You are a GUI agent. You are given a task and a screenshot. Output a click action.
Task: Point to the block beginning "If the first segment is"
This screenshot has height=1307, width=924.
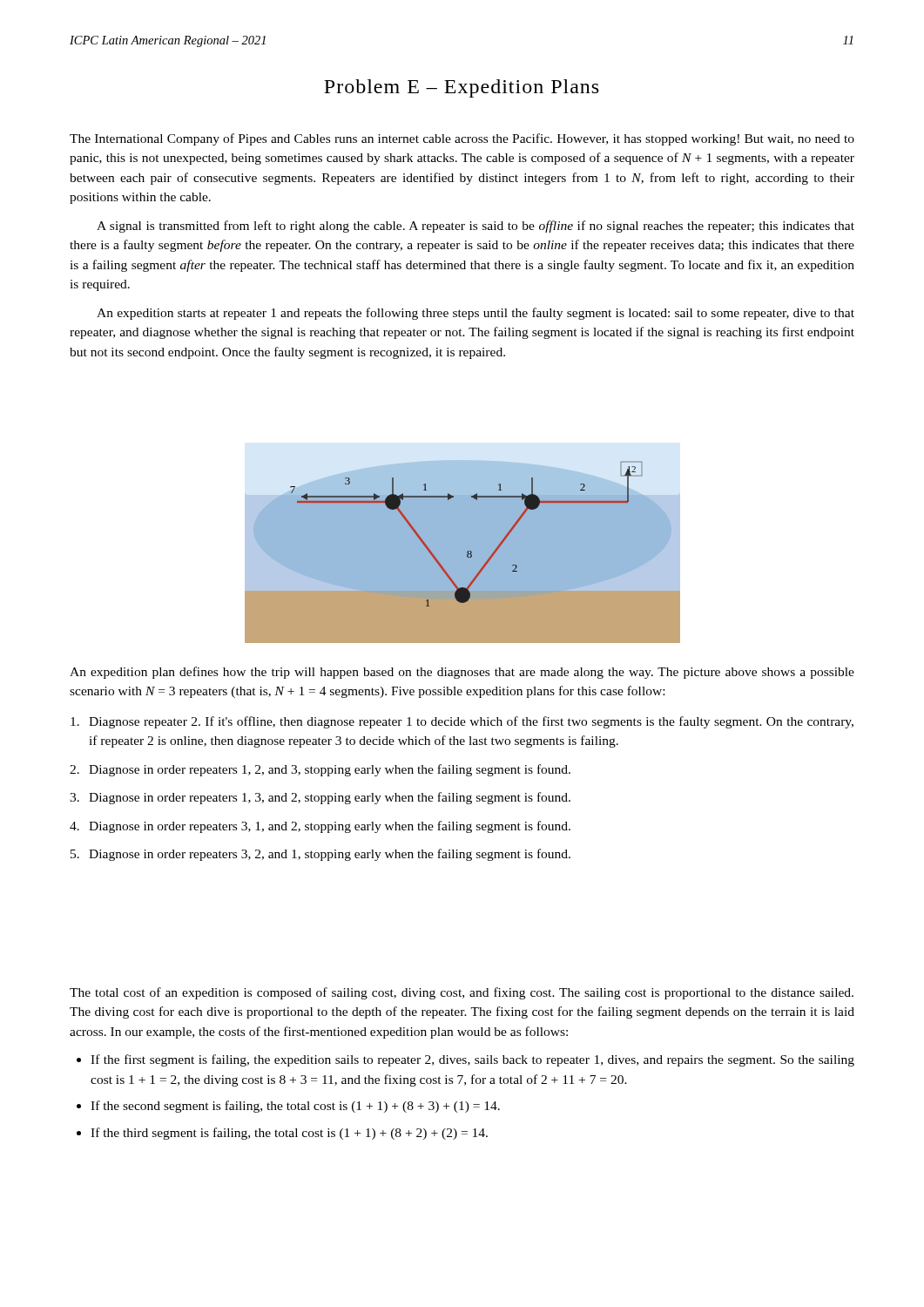pos(472,1070)
